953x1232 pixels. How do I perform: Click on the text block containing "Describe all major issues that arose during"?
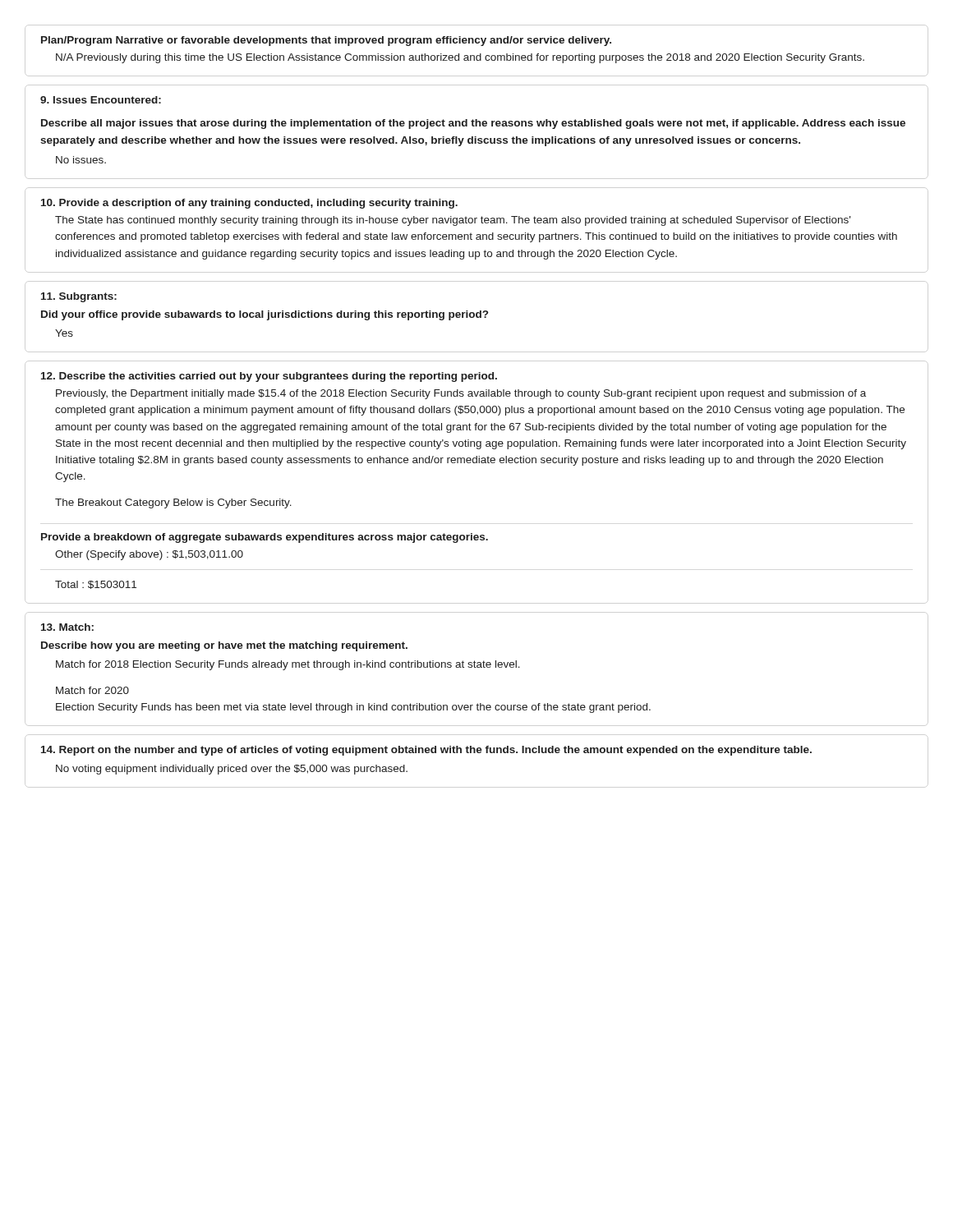coord(473,131)
